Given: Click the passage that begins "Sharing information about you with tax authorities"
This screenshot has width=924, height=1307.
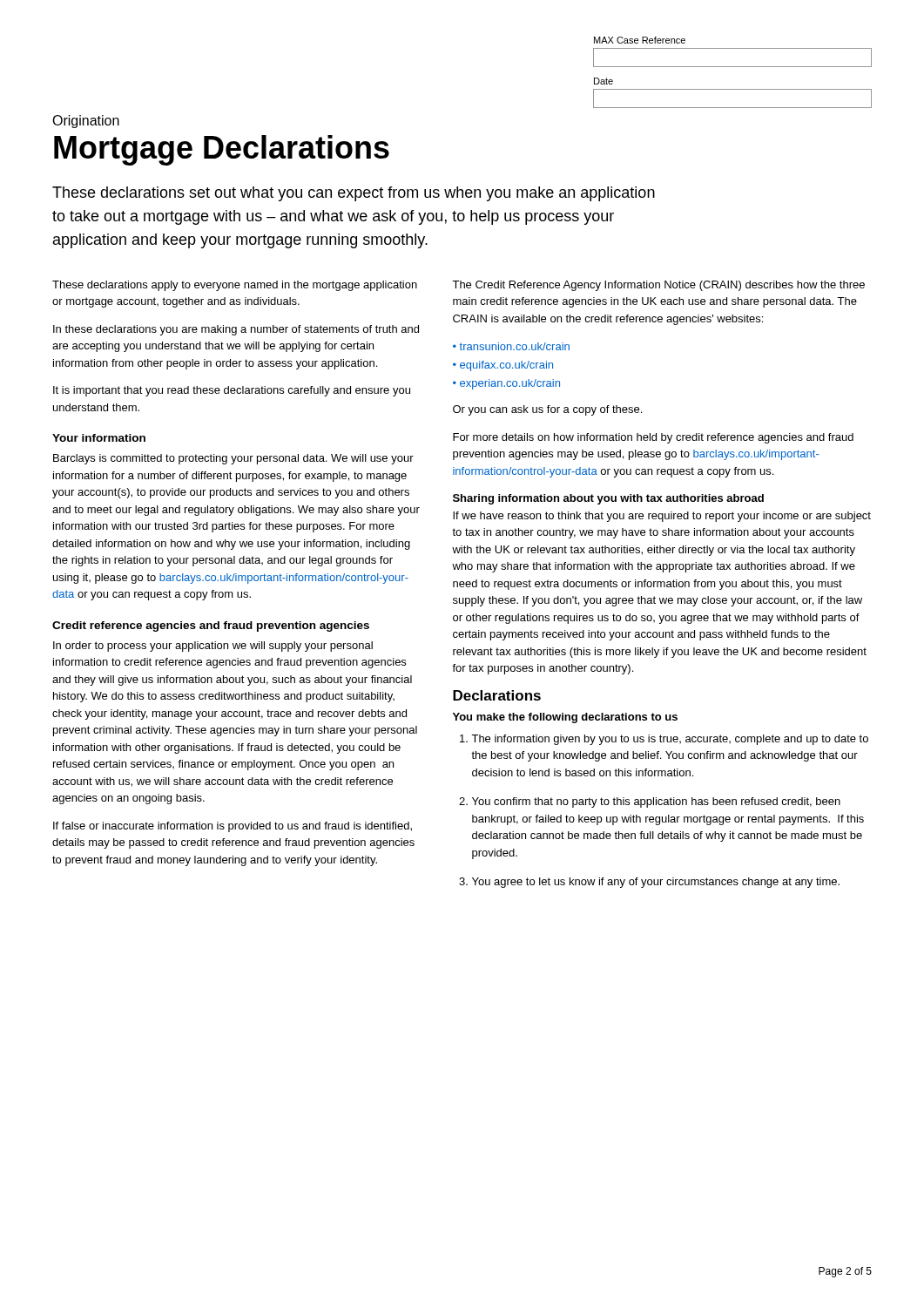Looking at the screenshot, I should pos(662,583).
